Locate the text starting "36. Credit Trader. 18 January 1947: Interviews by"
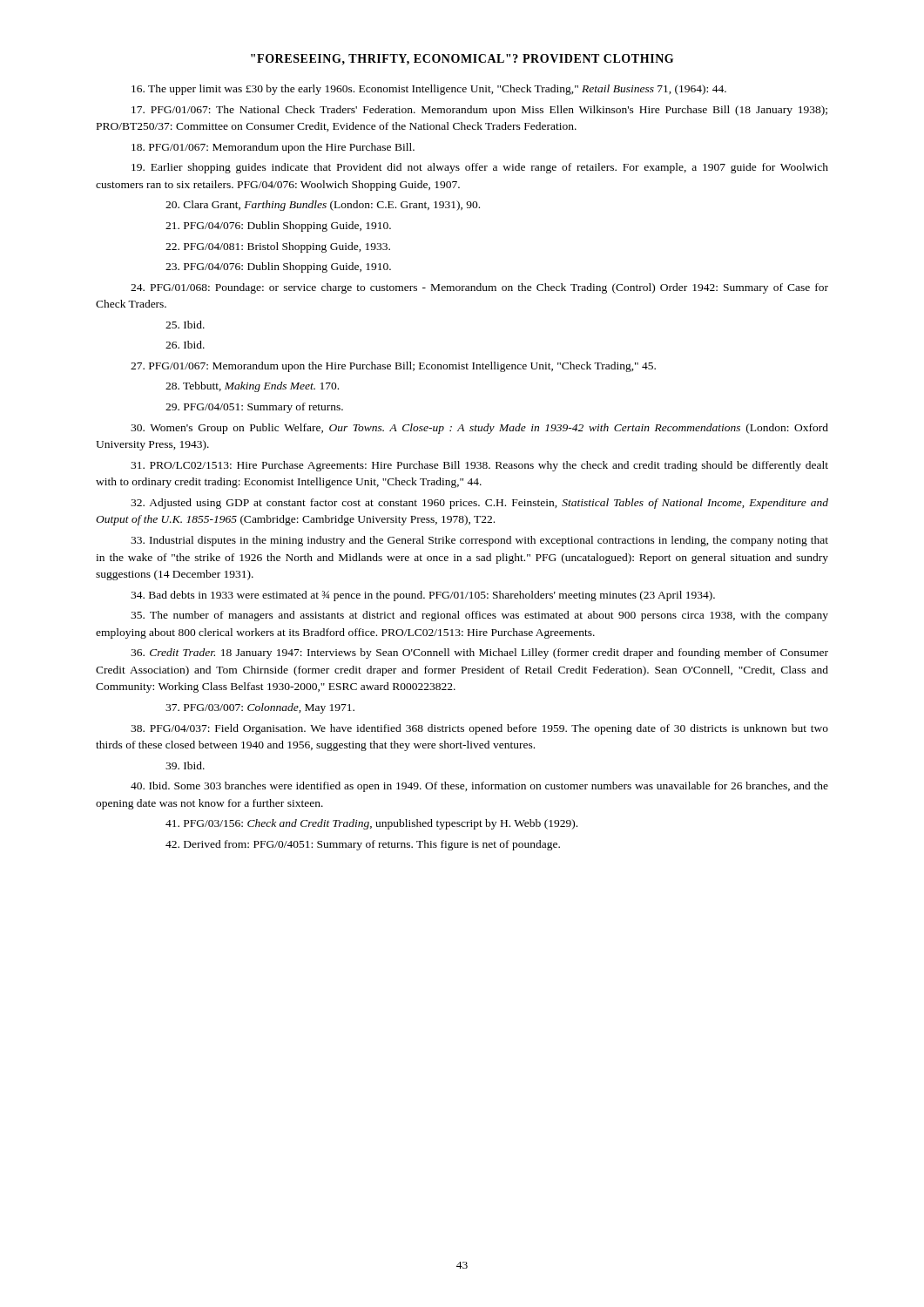Screen dimensions: 1307x924 coord(462,670)
